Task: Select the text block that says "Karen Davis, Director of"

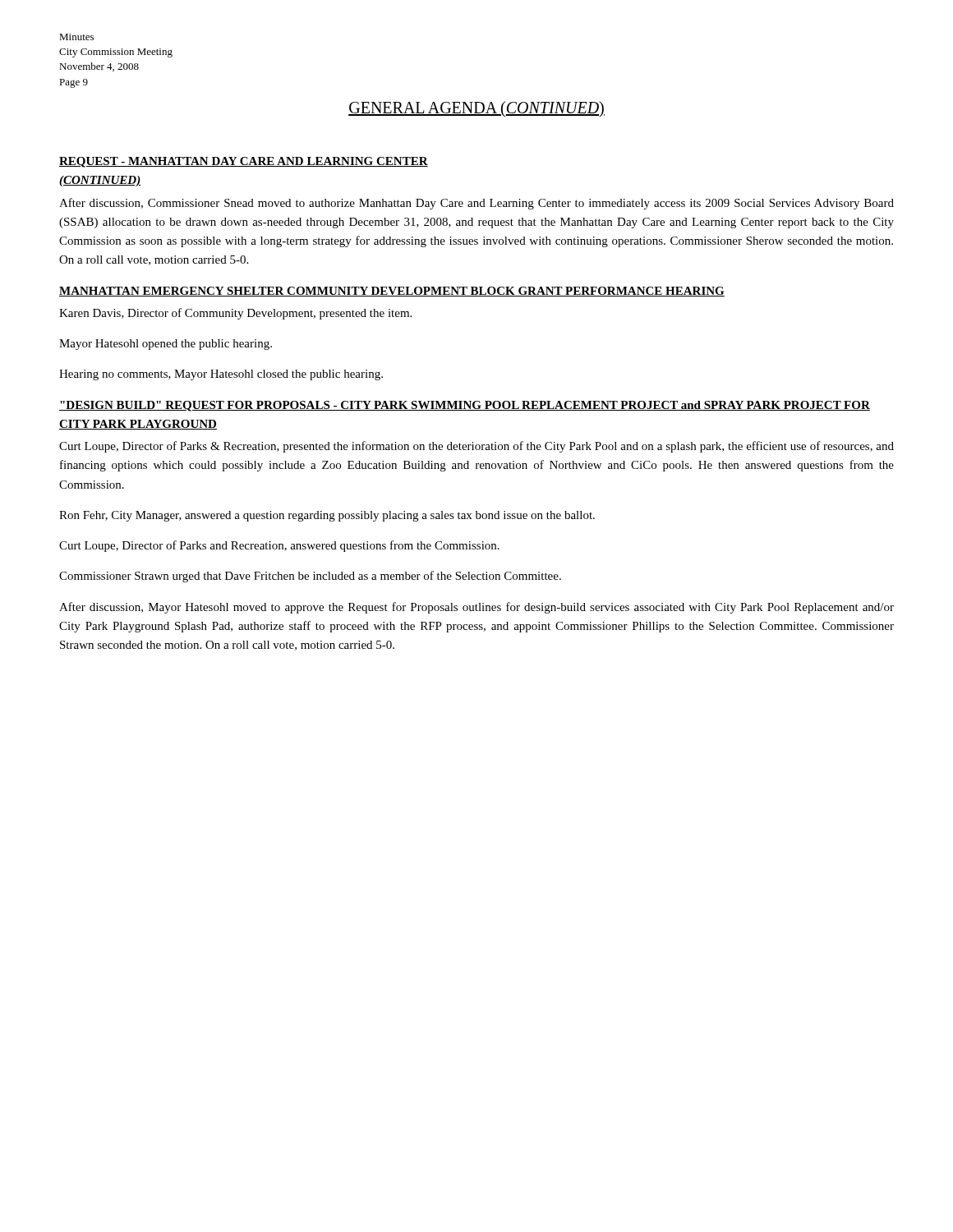Action: (235, 314)
